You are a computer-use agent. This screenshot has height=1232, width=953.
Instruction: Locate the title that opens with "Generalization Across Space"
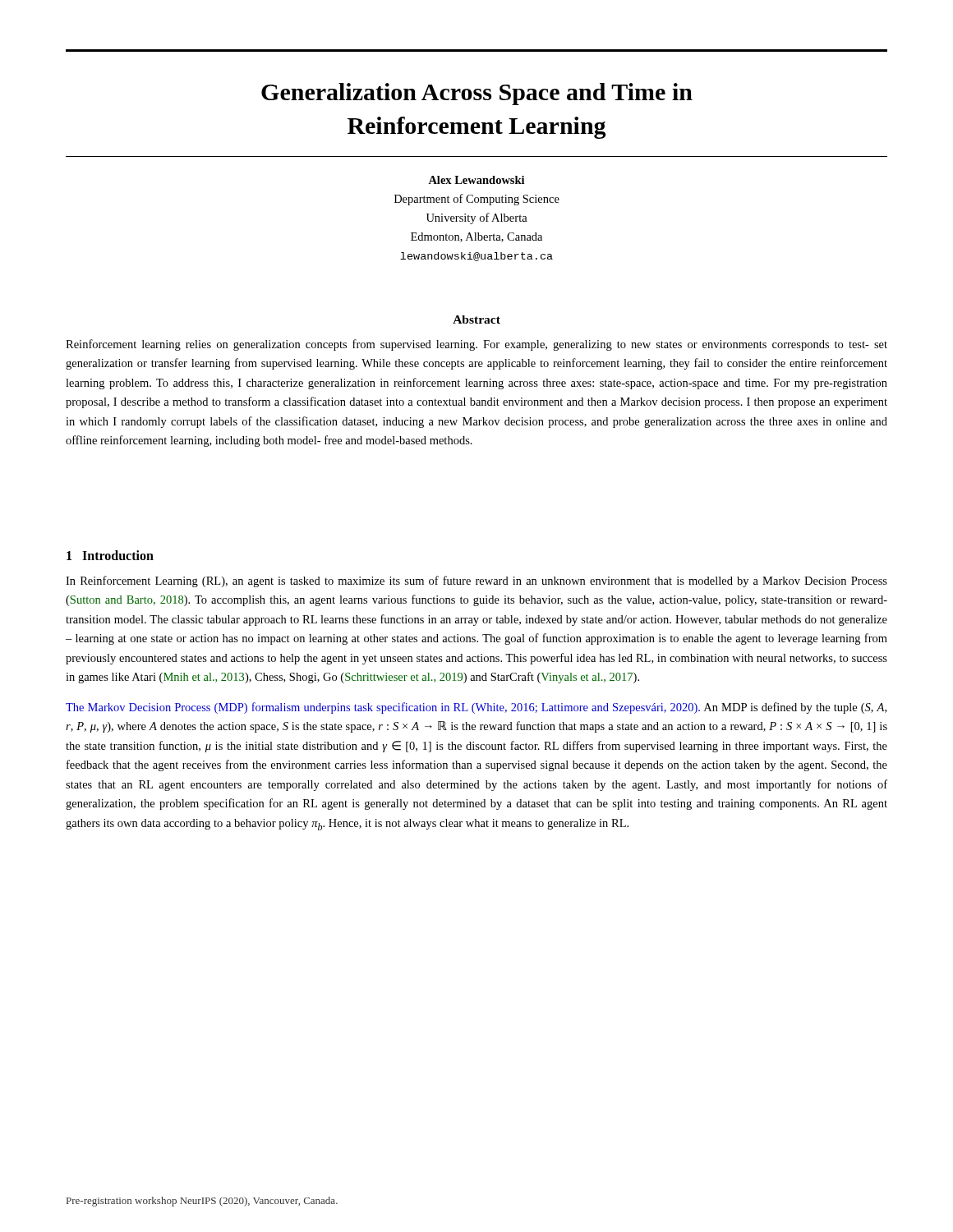(x=476, y=102)
